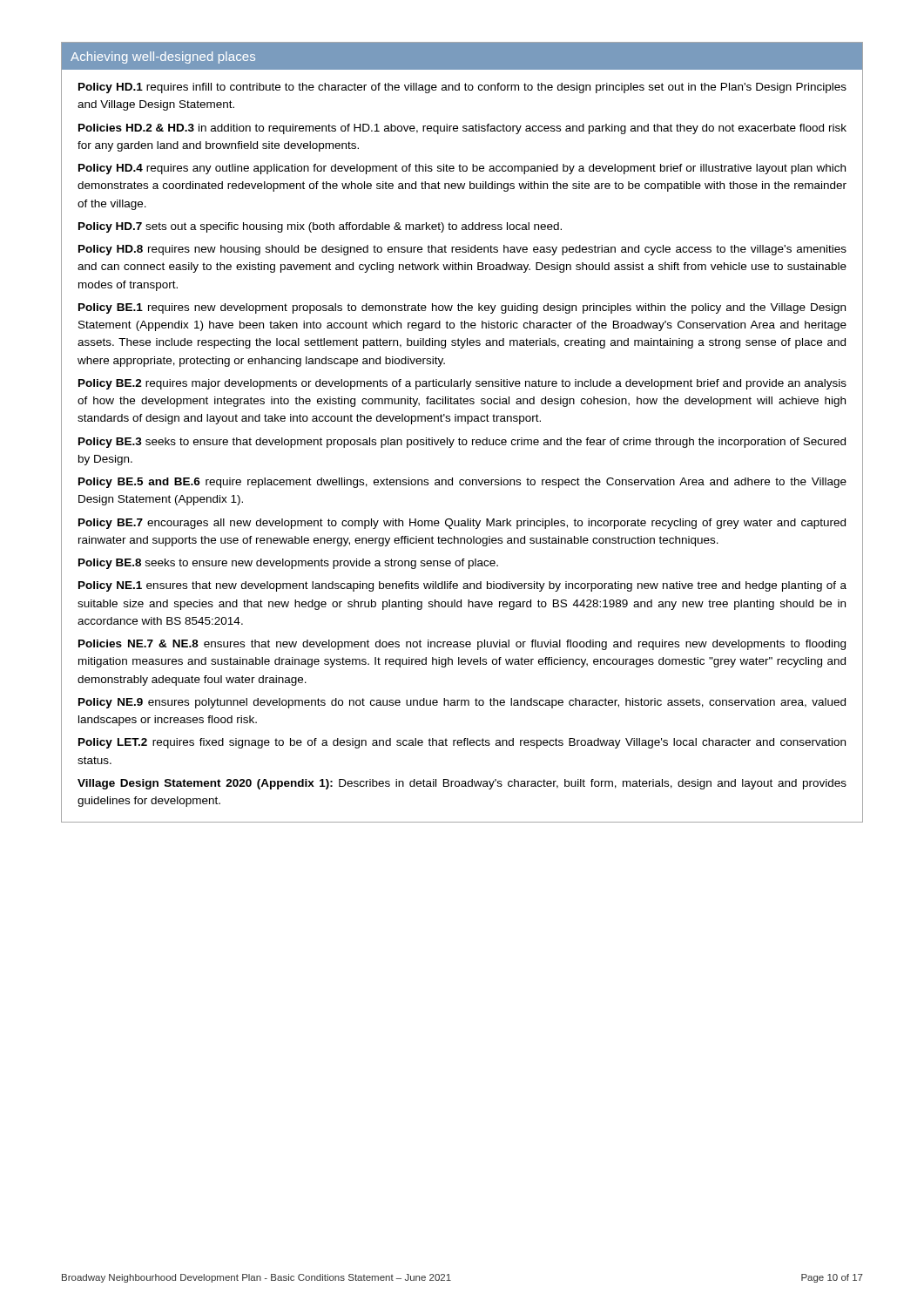Select the text block containing "Policy BE.7 encourages all new development to comply"
This screenshot has width=924, height=1307.
click(462, 531)
